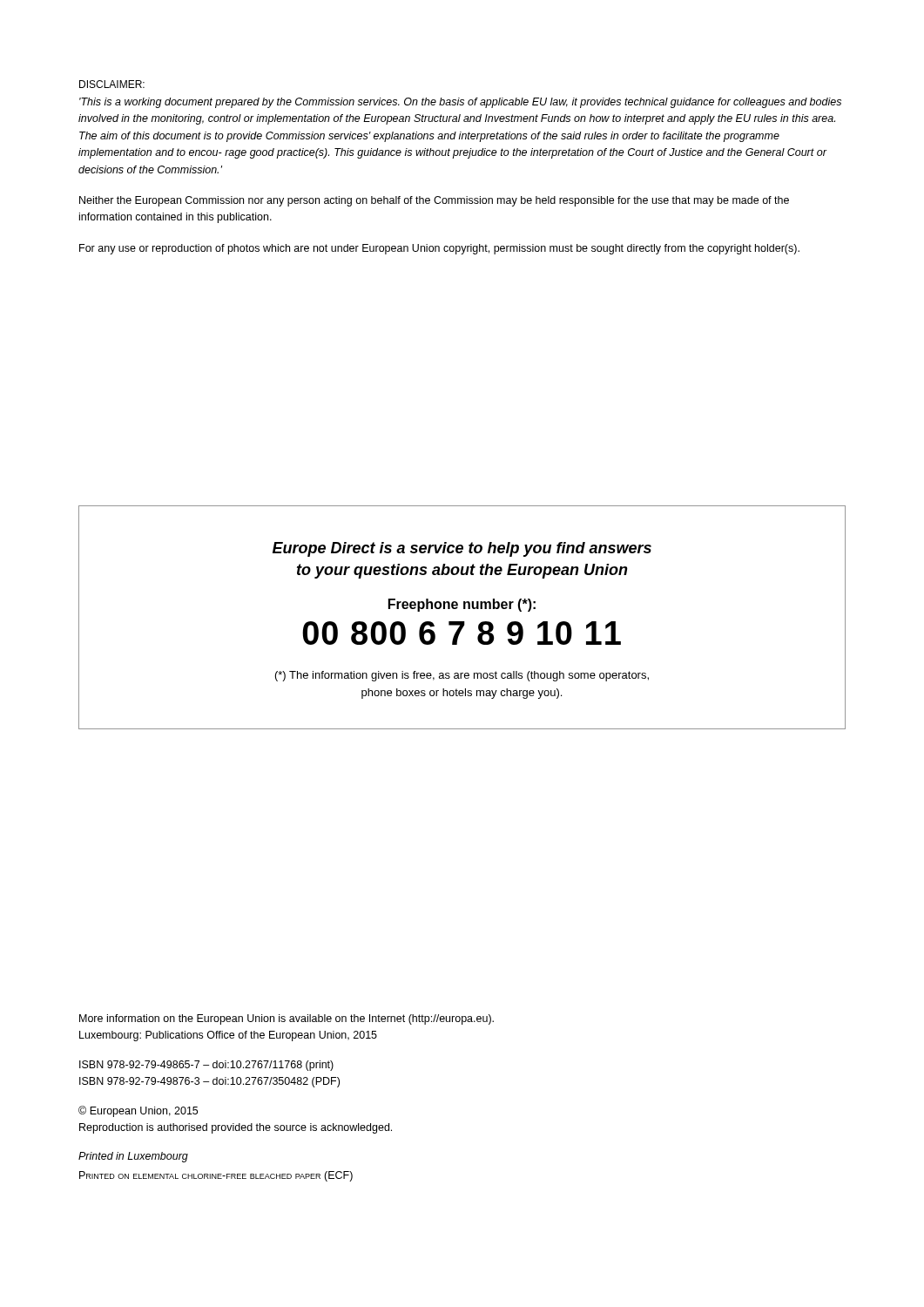Find the text block with the text "Neither the European Commission"
This screenshot has width=924, height=1307.
[434, 209]
